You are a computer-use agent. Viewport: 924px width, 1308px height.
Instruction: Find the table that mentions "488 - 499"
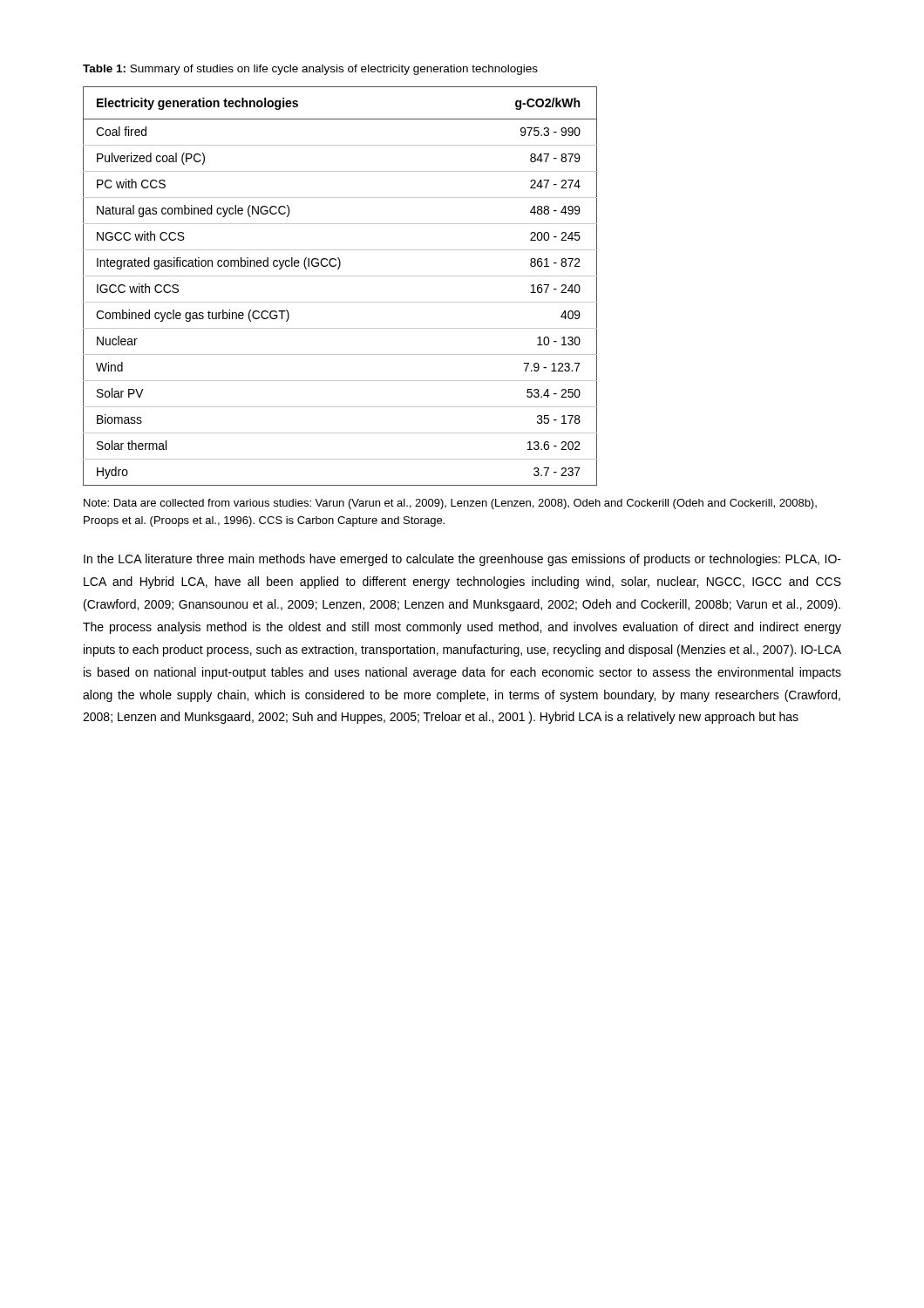462,286
